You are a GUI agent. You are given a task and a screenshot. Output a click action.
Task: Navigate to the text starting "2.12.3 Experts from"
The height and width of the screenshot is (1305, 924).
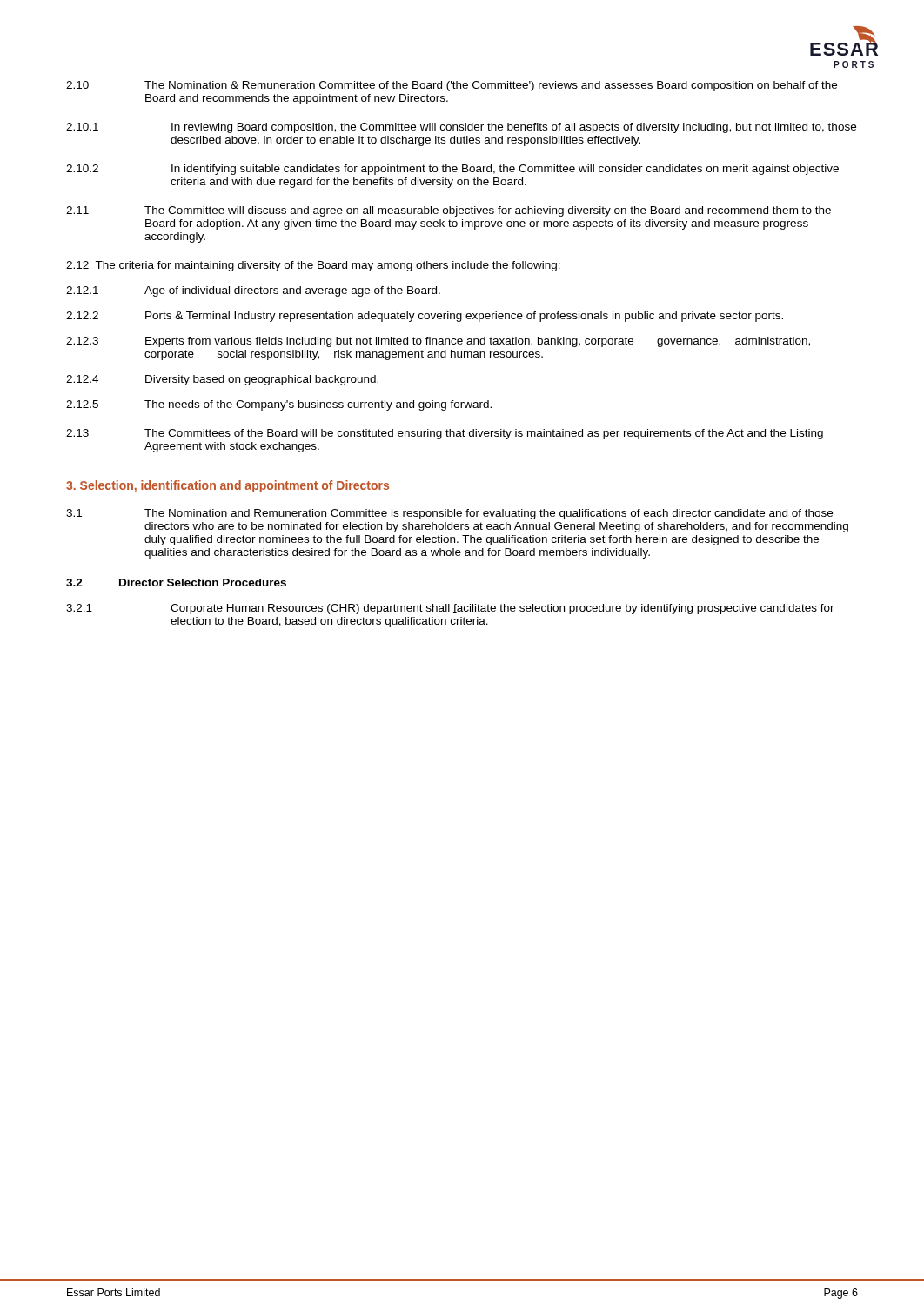click(x=464, y=347)
